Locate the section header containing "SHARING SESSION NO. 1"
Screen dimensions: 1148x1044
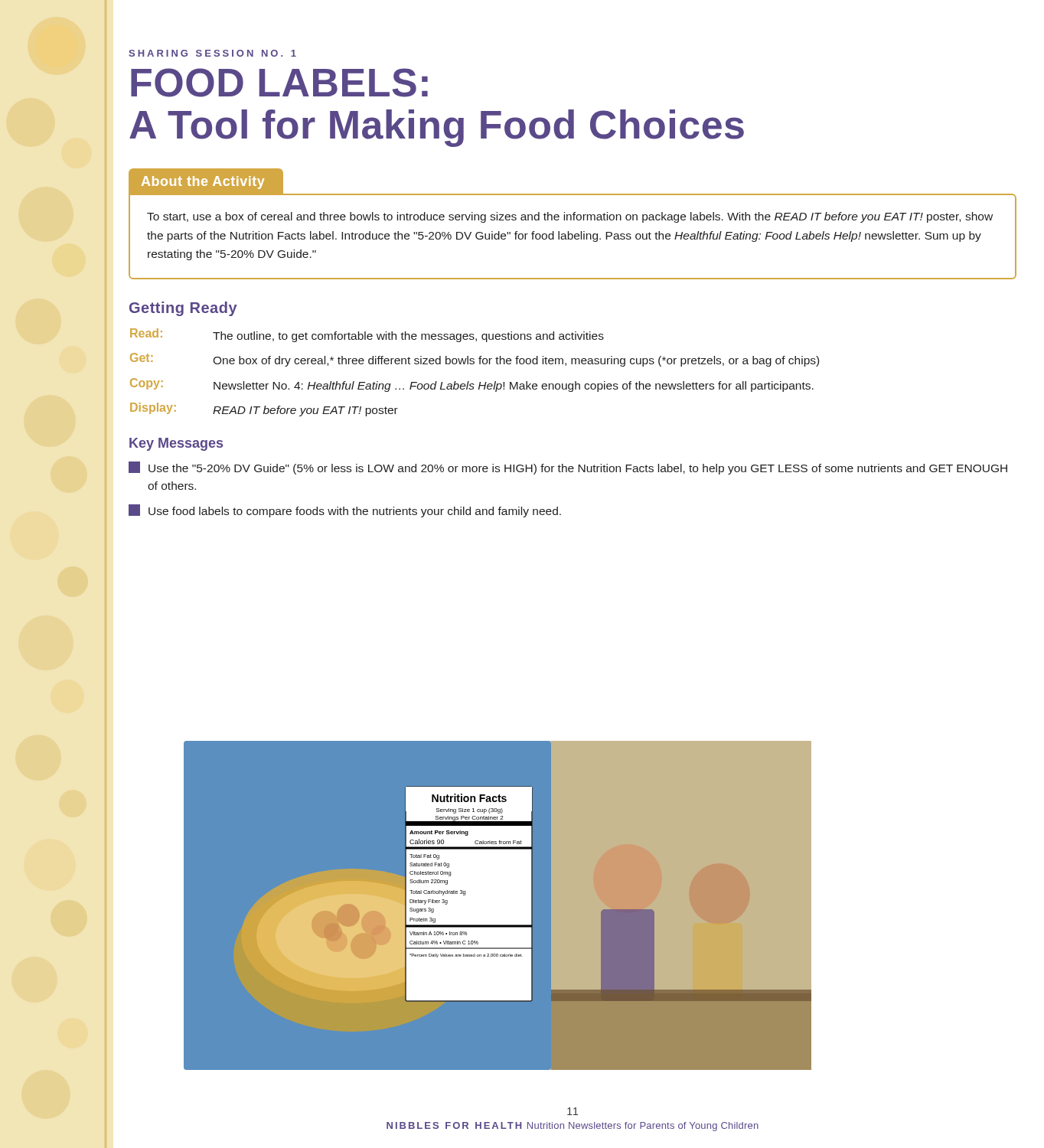pos(214,53)
